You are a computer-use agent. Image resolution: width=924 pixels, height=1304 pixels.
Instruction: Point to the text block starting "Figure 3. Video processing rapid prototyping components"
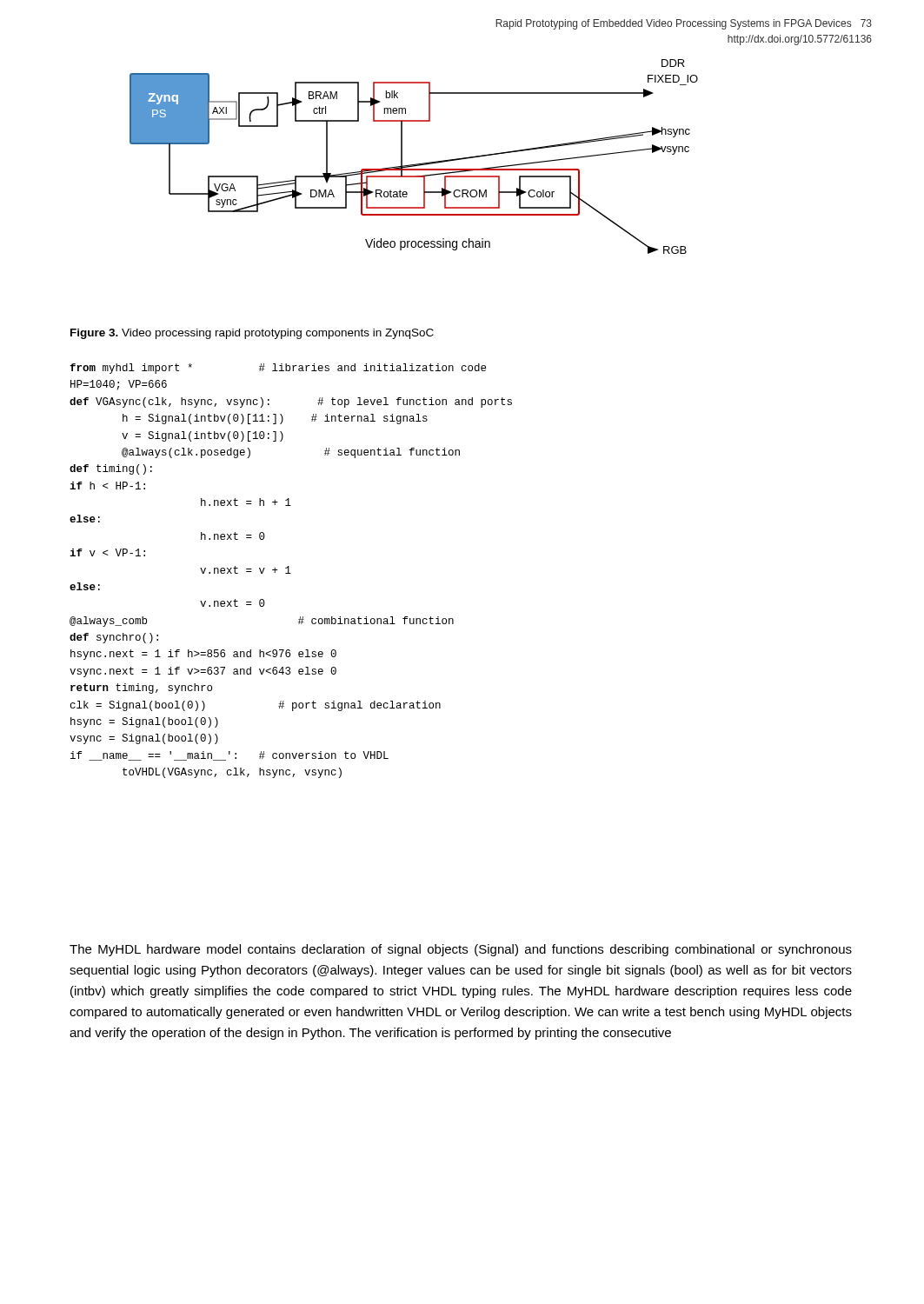tap(252, 333)
